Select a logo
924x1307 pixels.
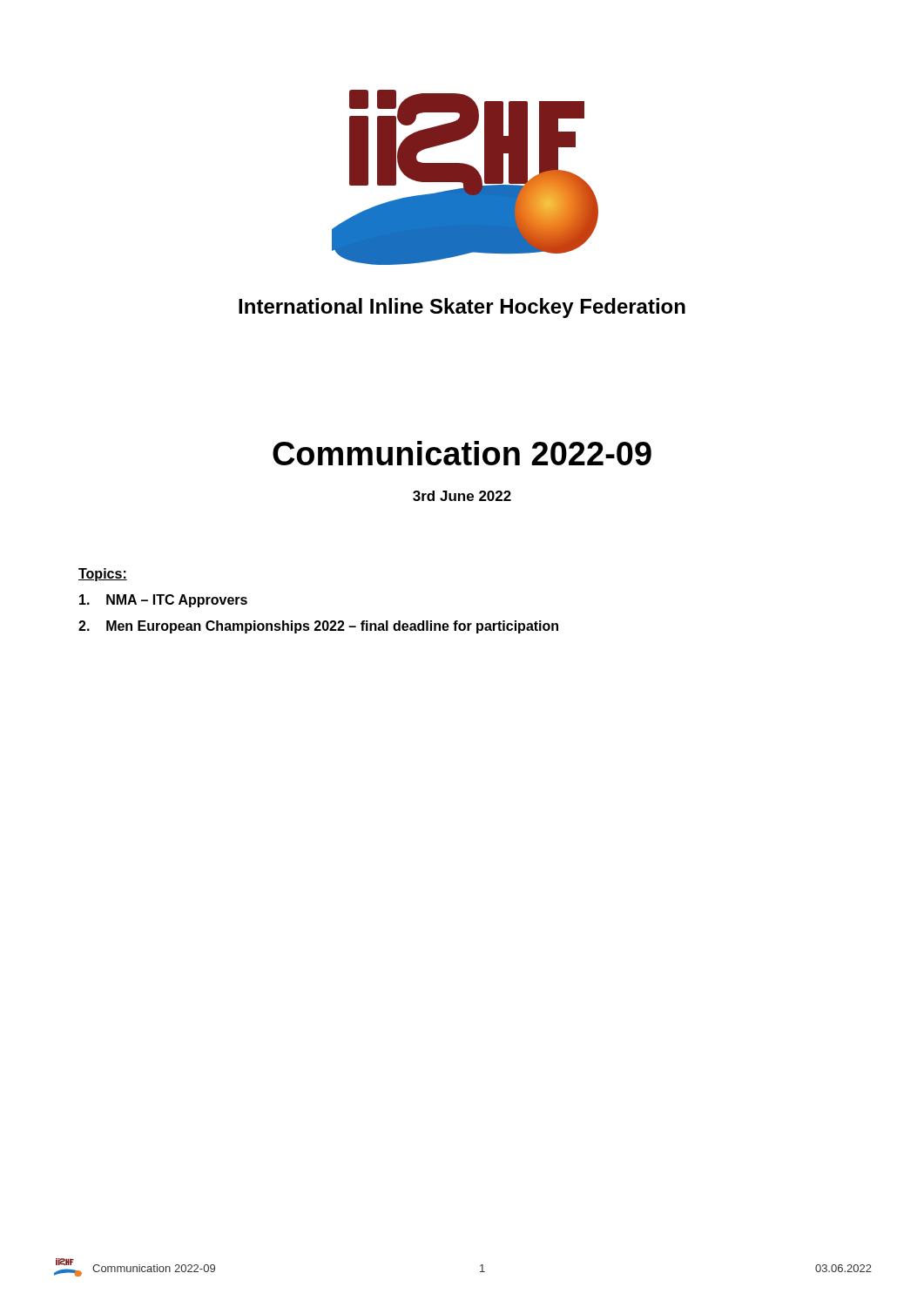pos(462,164)
